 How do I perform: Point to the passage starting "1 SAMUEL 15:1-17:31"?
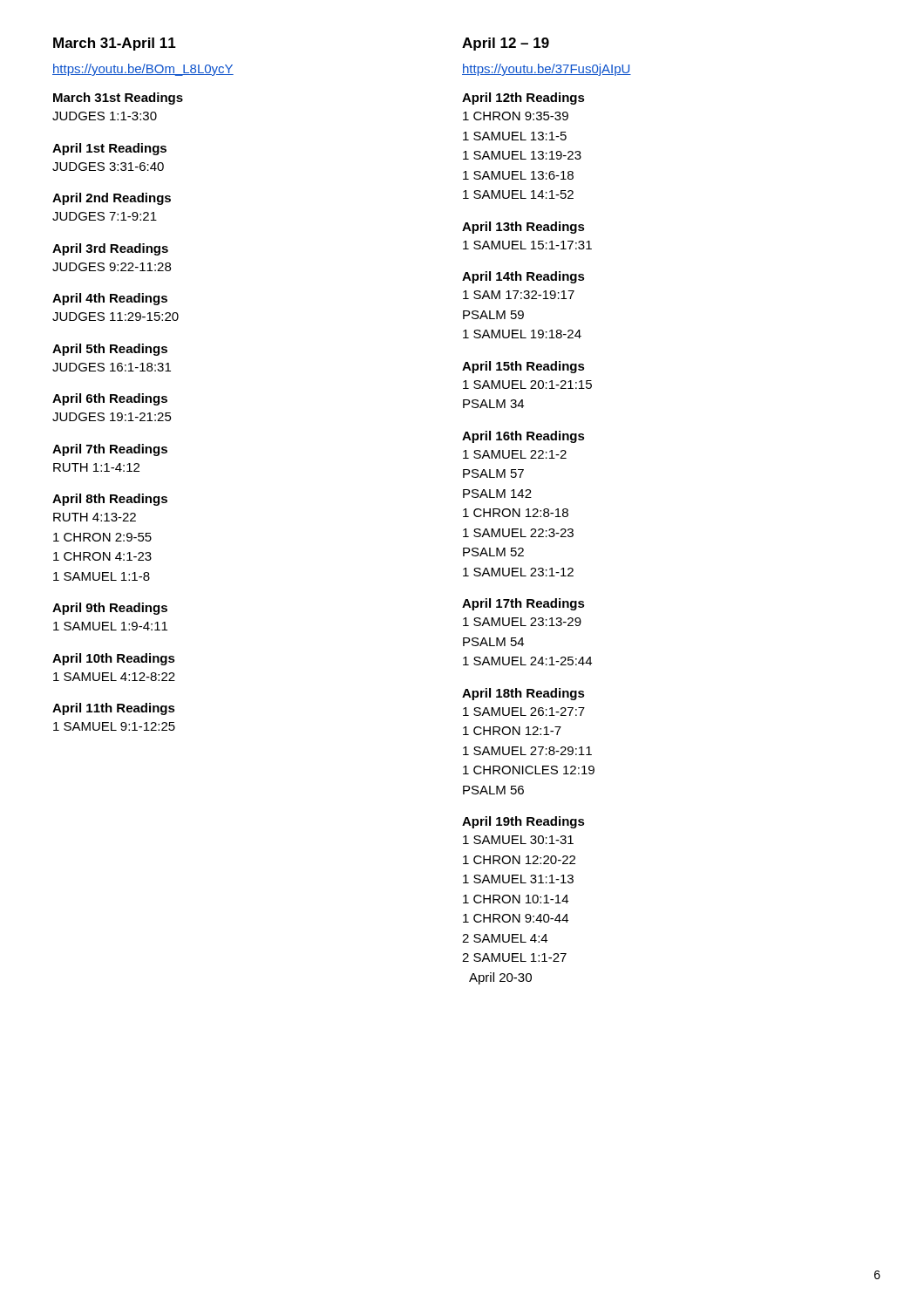coord(527,245)
